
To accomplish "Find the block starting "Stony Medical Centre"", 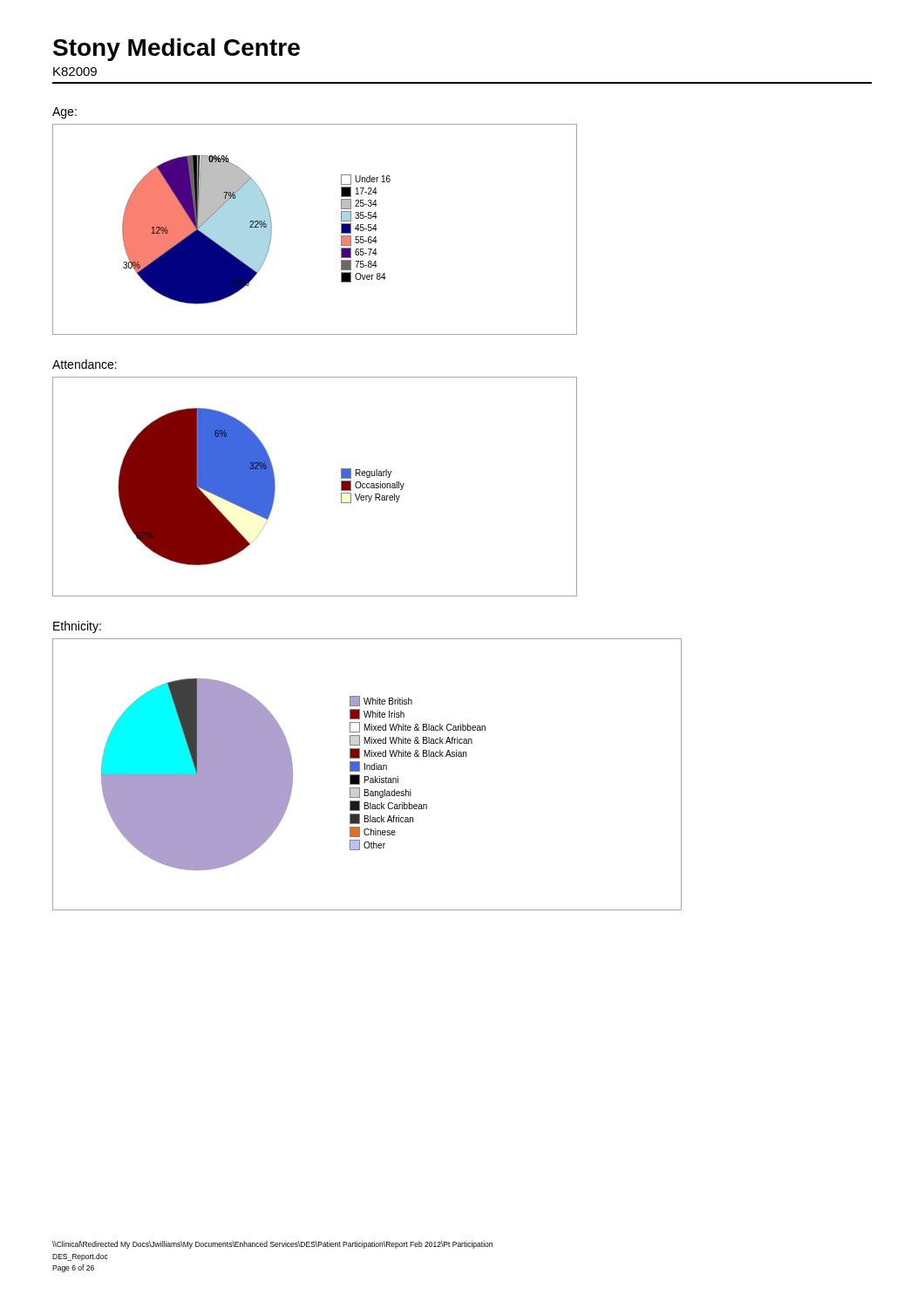I will tap(176, 48).
